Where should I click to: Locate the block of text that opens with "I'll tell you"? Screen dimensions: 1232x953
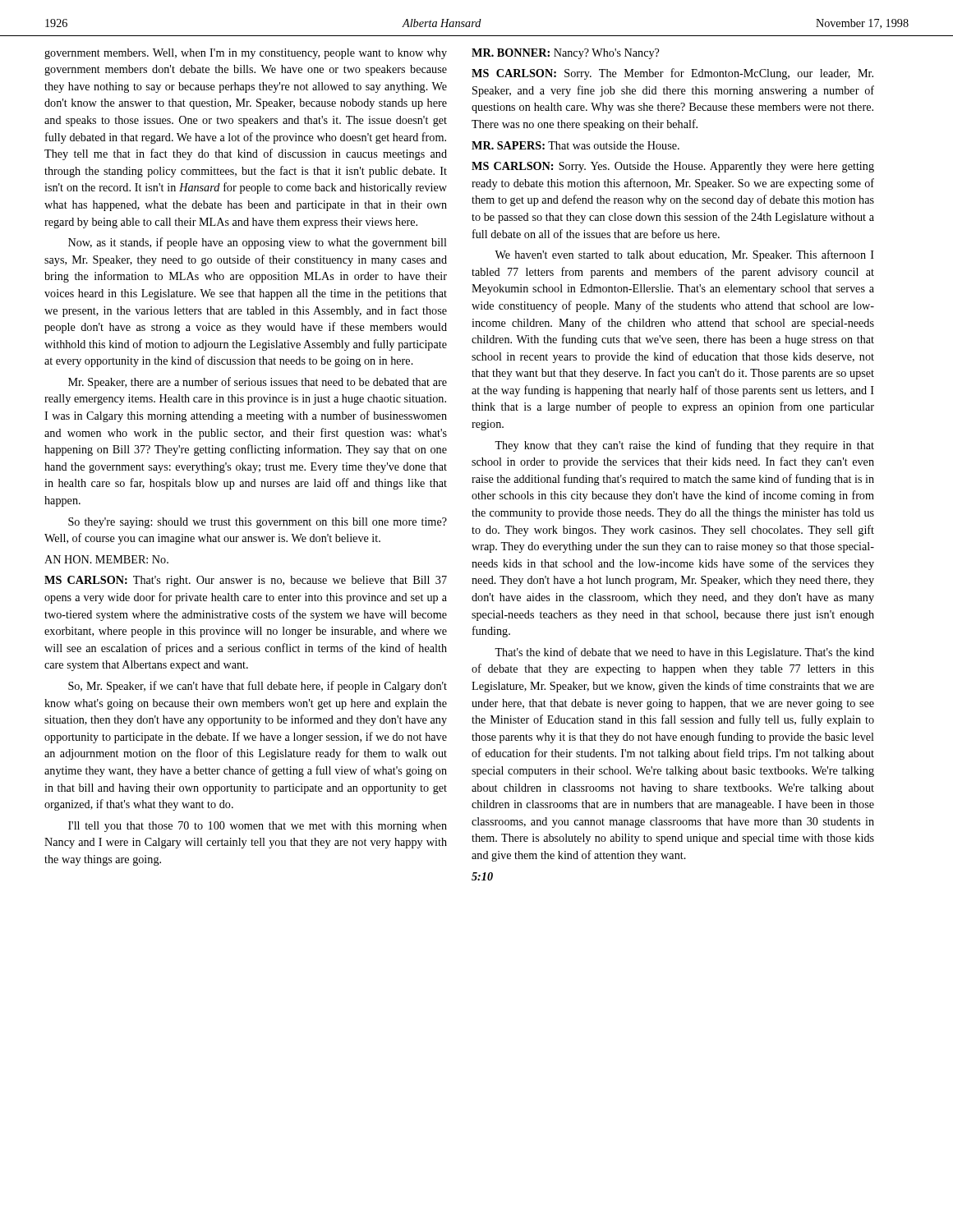(246, 842)
